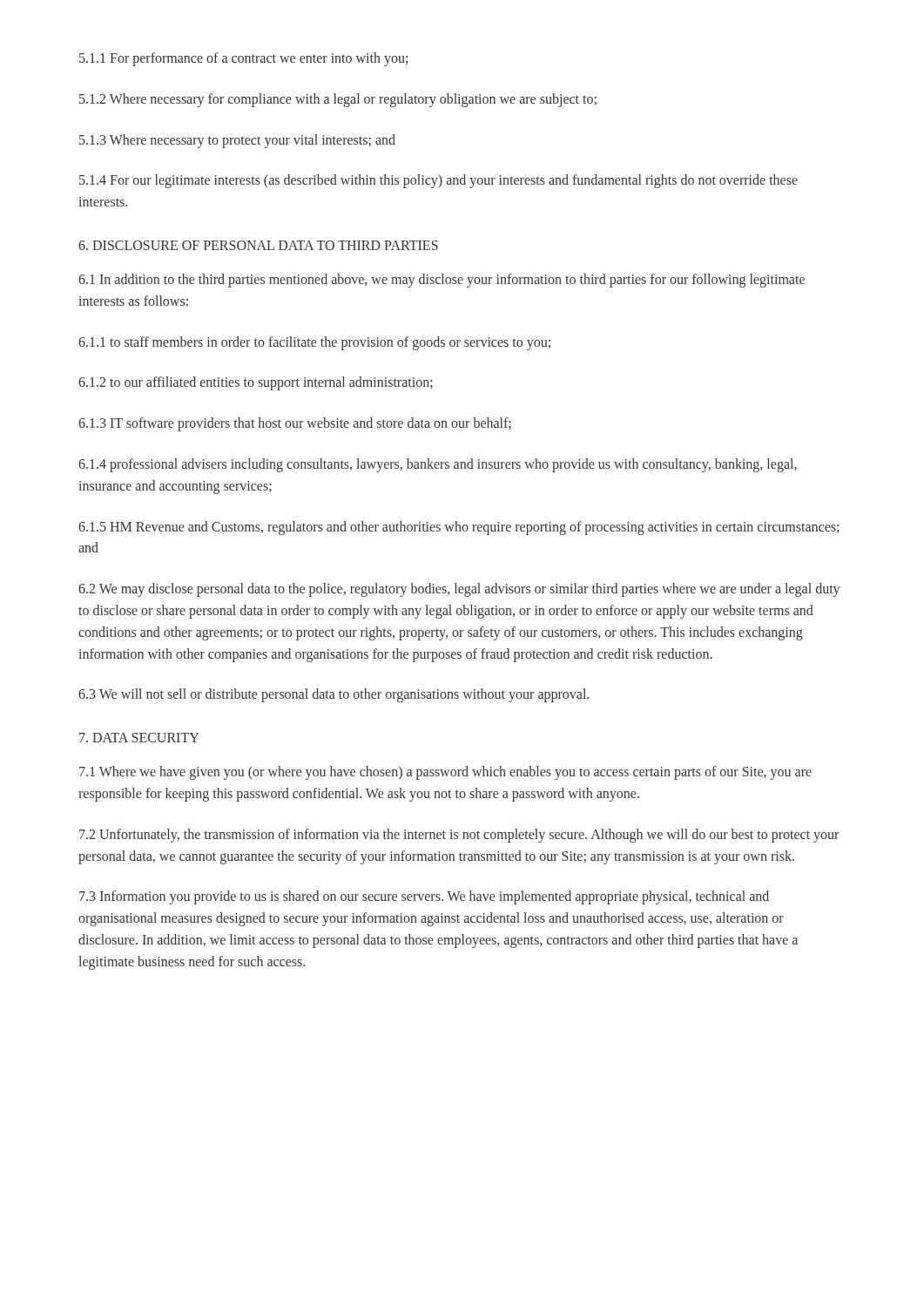Select the text block that says "1 In addition to the third parties"
Viewport: 924px width, 1307px height.
[442, 290]
